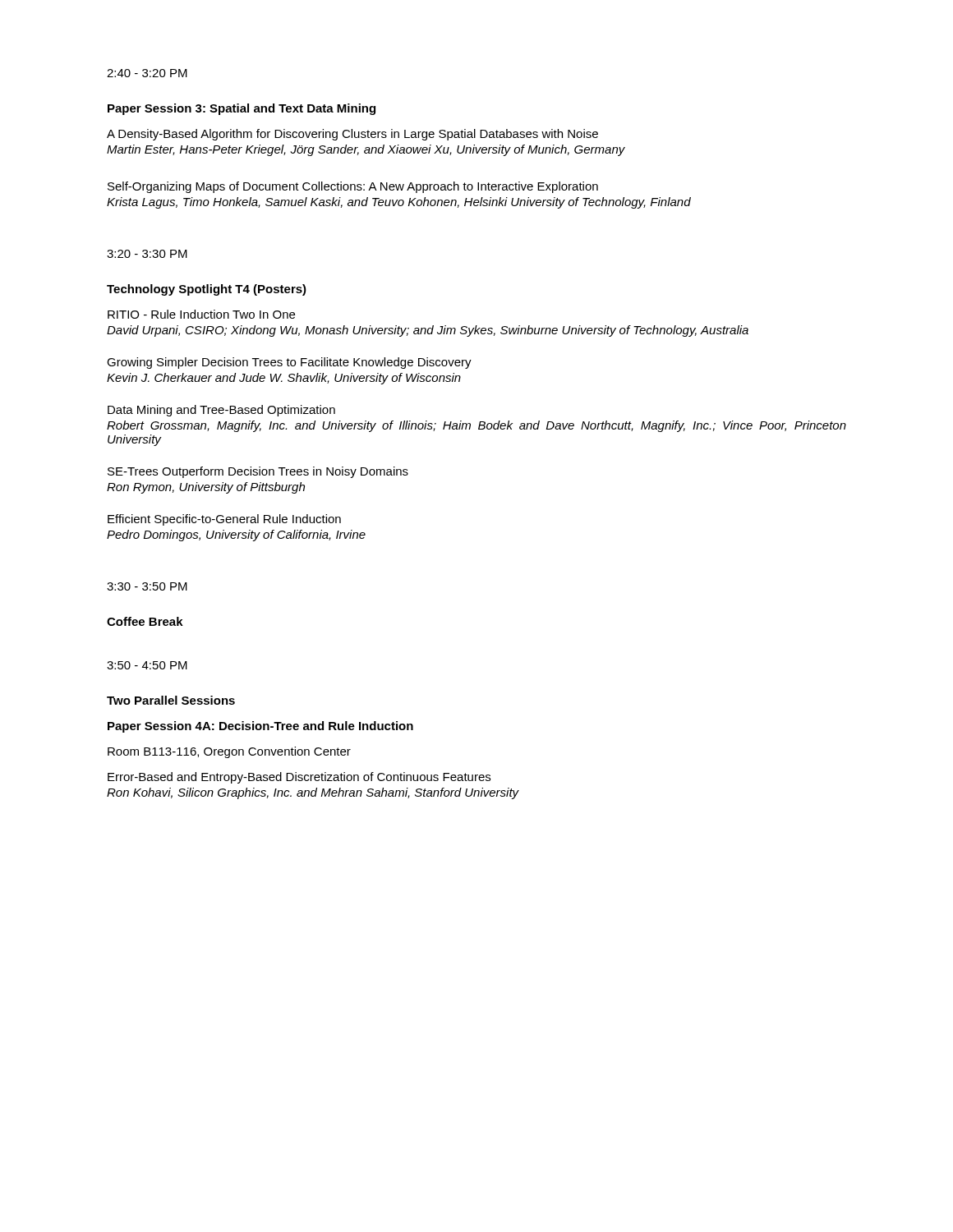953x1232 pixels.
Task: Select the text block starting "RITIO - Rule Induction Two"
Action: pos(476,322)
